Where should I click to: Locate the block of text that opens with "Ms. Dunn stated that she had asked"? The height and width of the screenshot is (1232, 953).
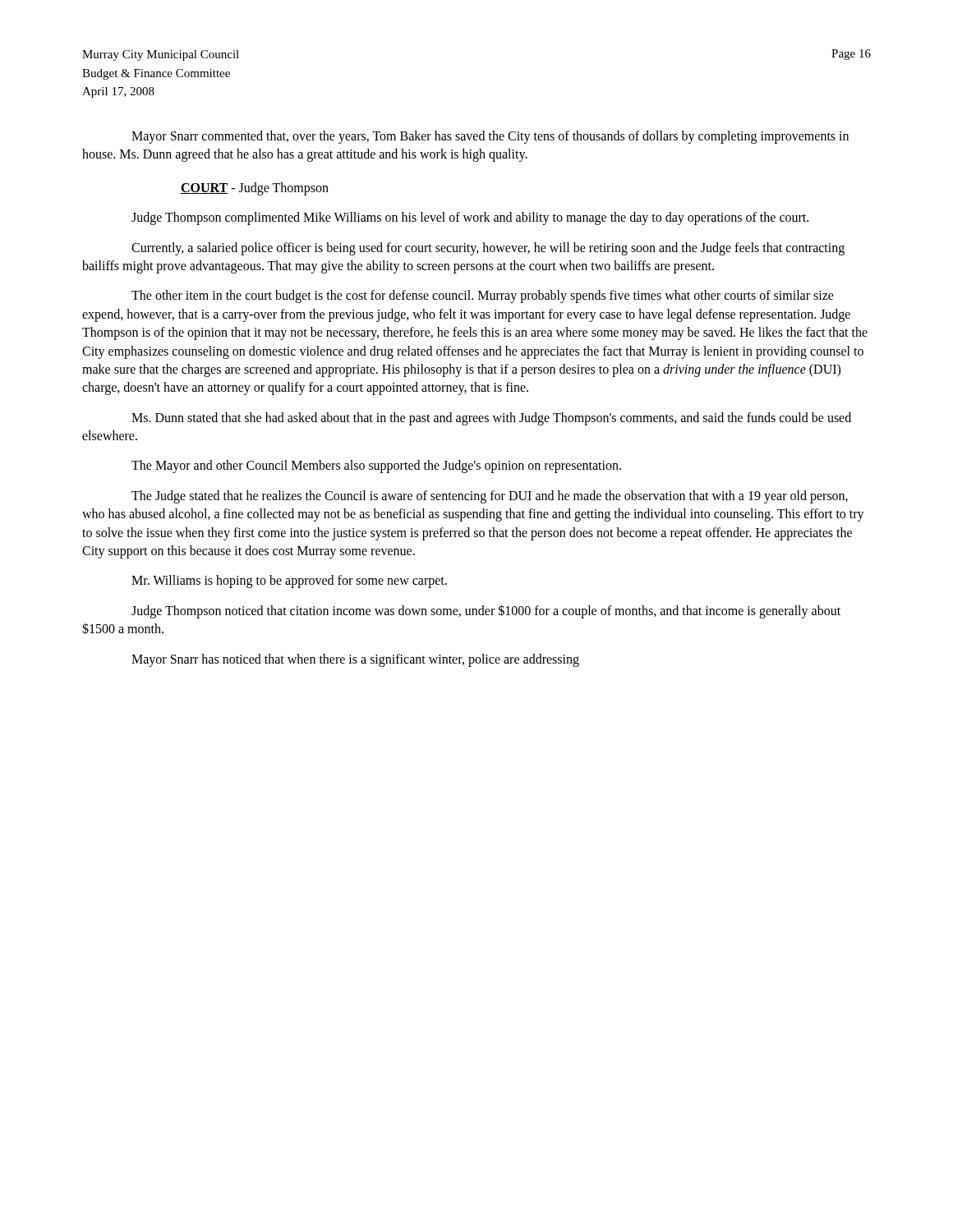[x=467, y=427]
